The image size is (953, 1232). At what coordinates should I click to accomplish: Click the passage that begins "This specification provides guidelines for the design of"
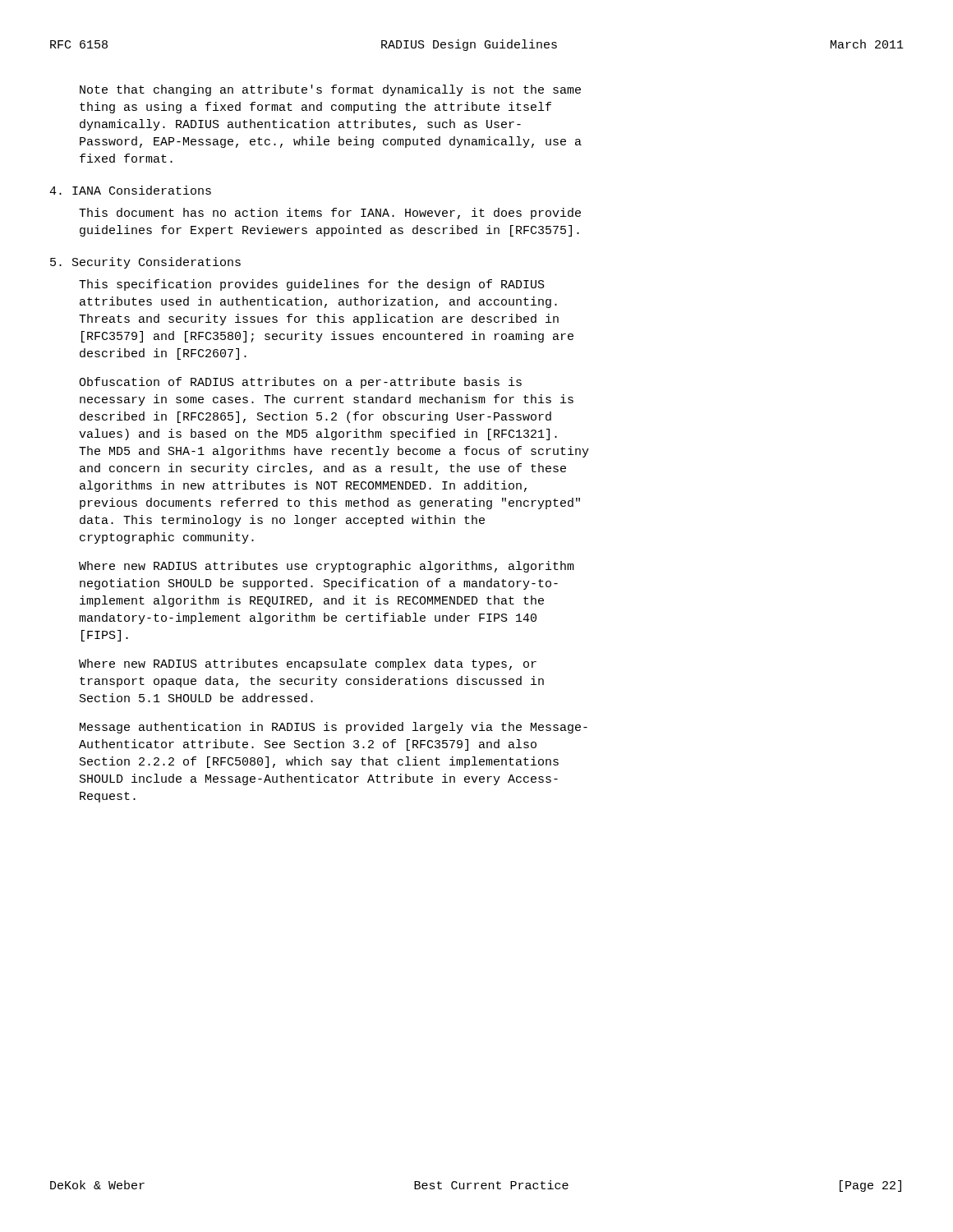click(491, 320)
